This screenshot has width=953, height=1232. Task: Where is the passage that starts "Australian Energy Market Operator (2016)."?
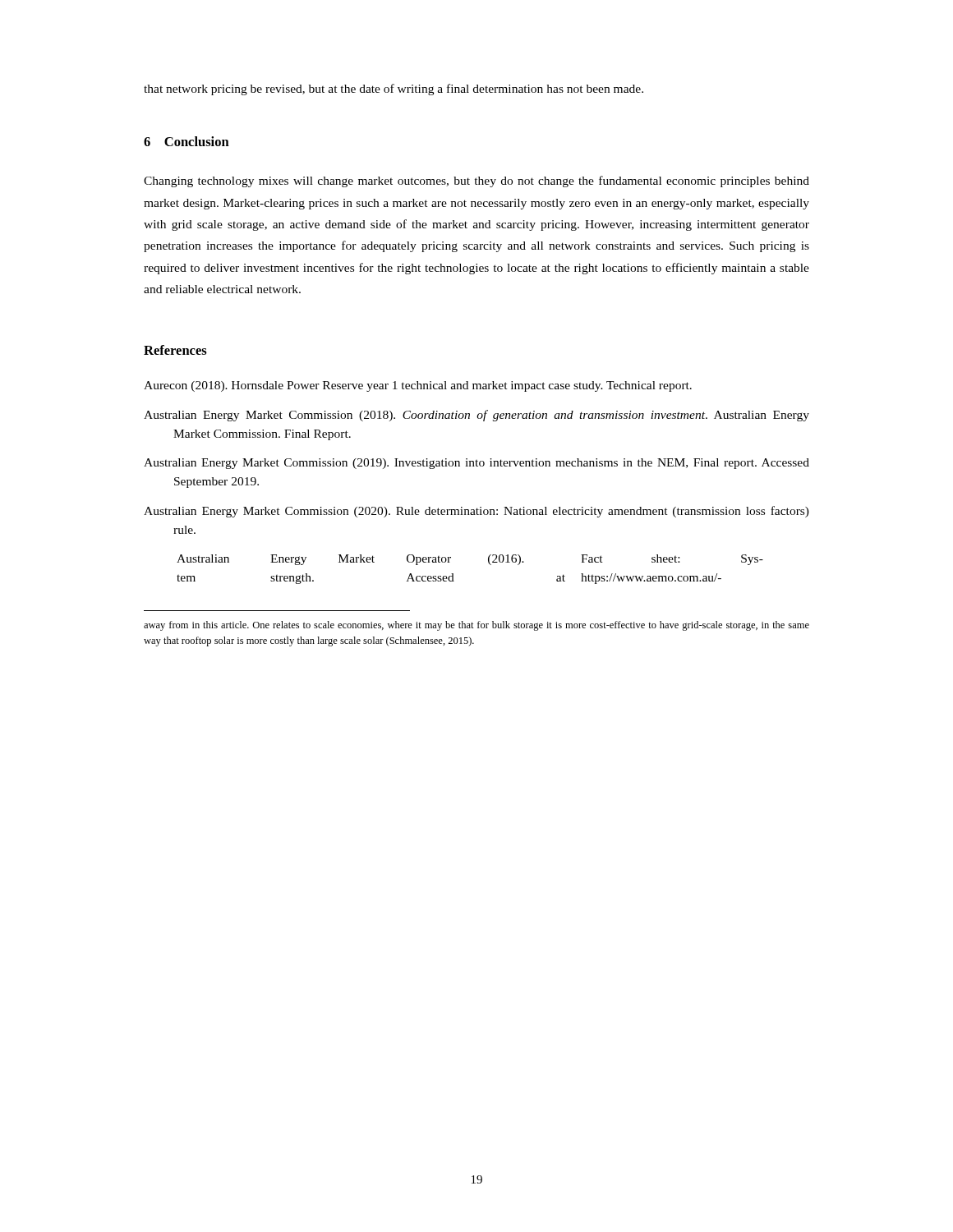pyautogui.click(x=491, y=568)
